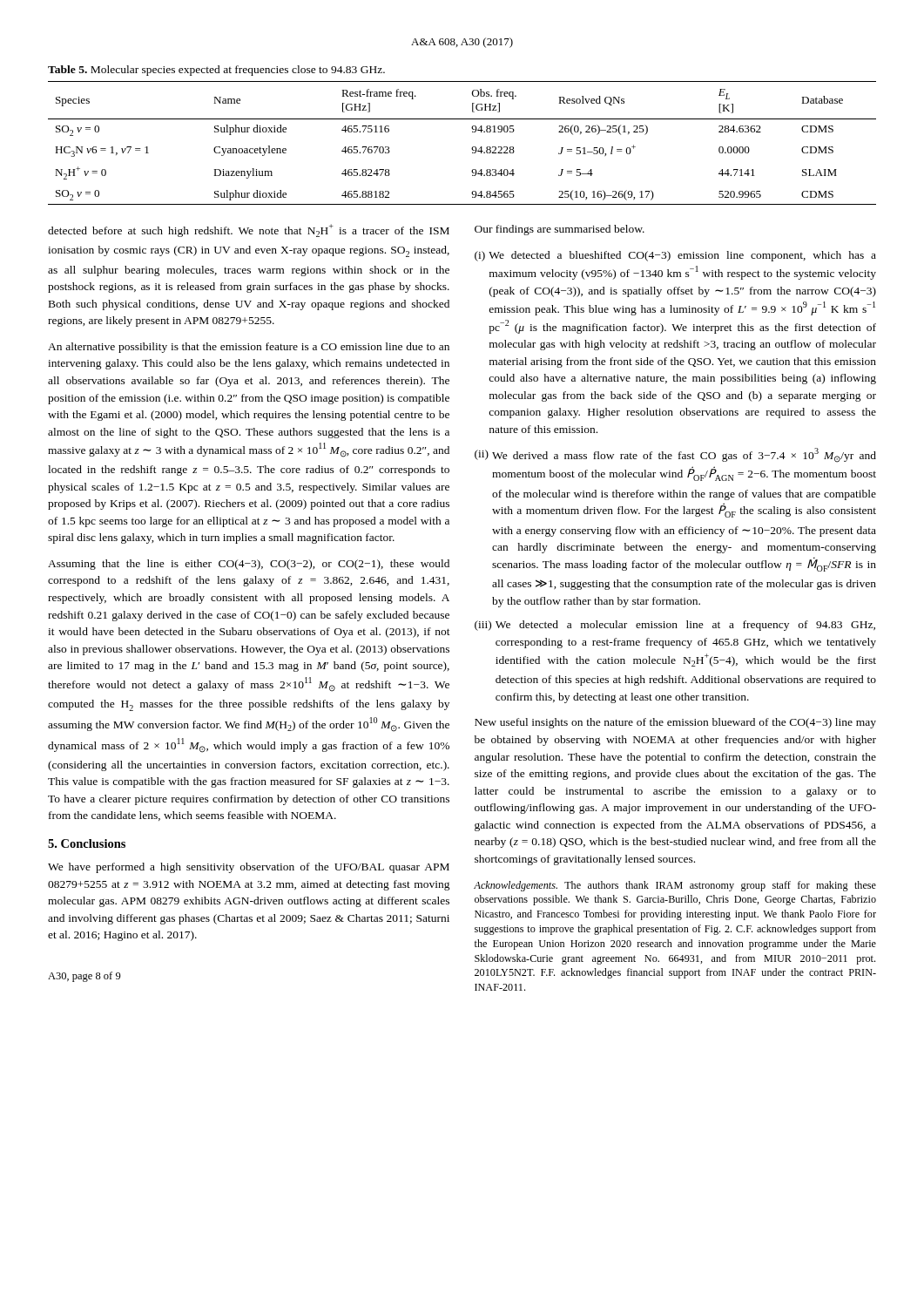Find the text block with the text "New useful insights on the nature"
924x1307 pixels.
tap(675, 790)
